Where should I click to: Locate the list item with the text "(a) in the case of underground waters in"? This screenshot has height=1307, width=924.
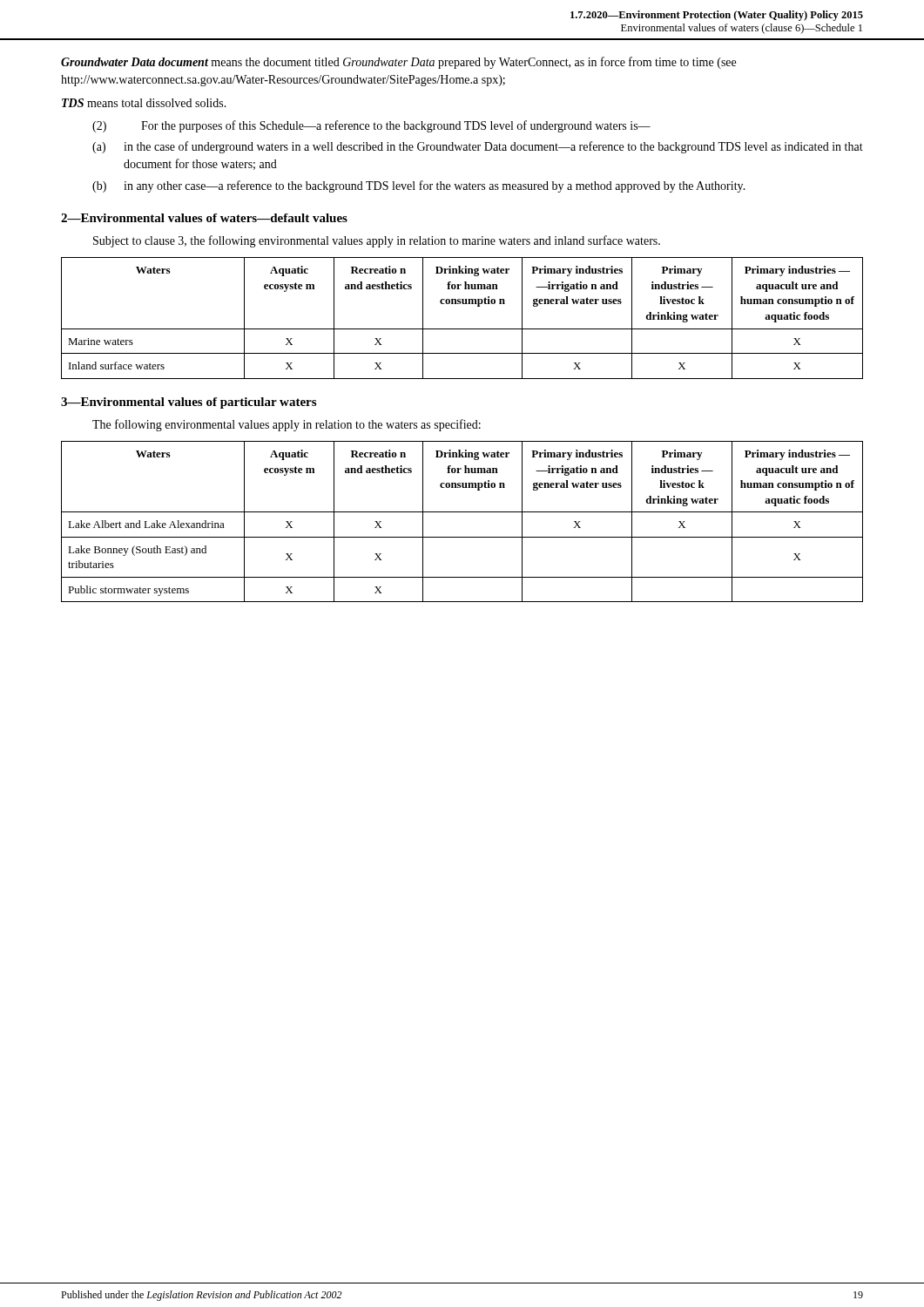(x=478, y=156)
